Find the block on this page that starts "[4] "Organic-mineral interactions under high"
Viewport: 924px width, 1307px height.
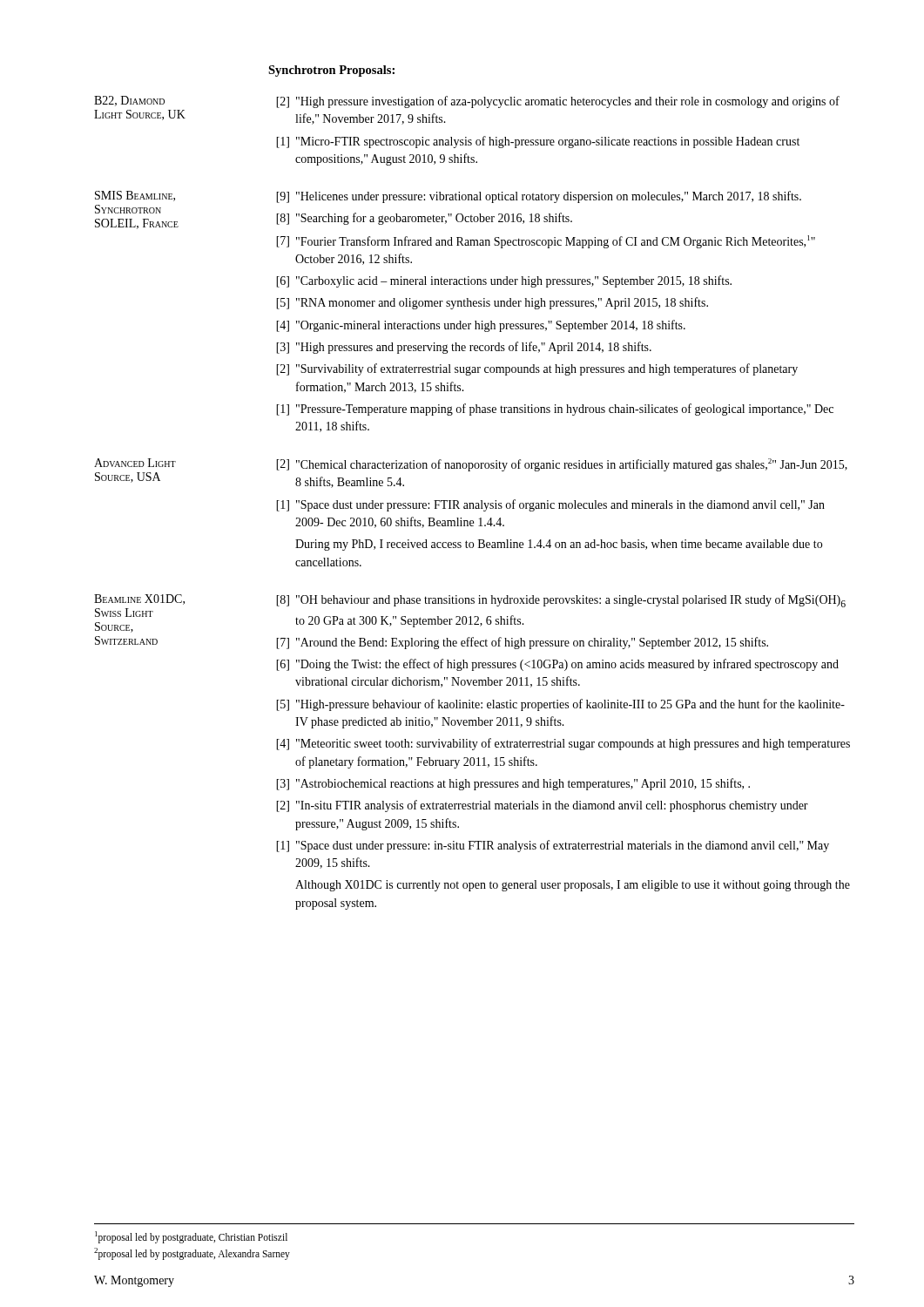click(559, 326)
